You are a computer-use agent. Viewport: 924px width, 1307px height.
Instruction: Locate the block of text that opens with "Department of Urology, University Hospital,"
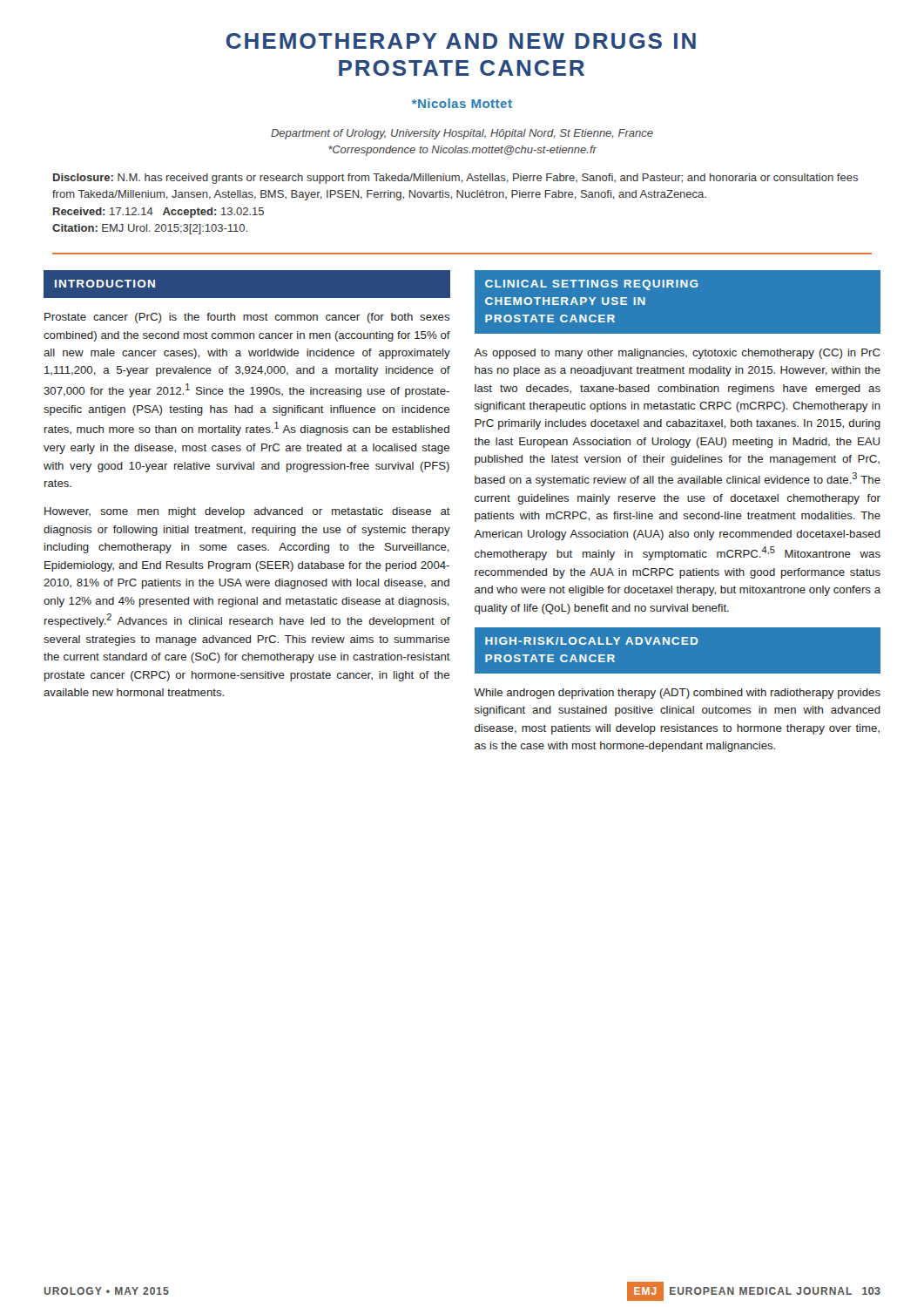[462, 141]
